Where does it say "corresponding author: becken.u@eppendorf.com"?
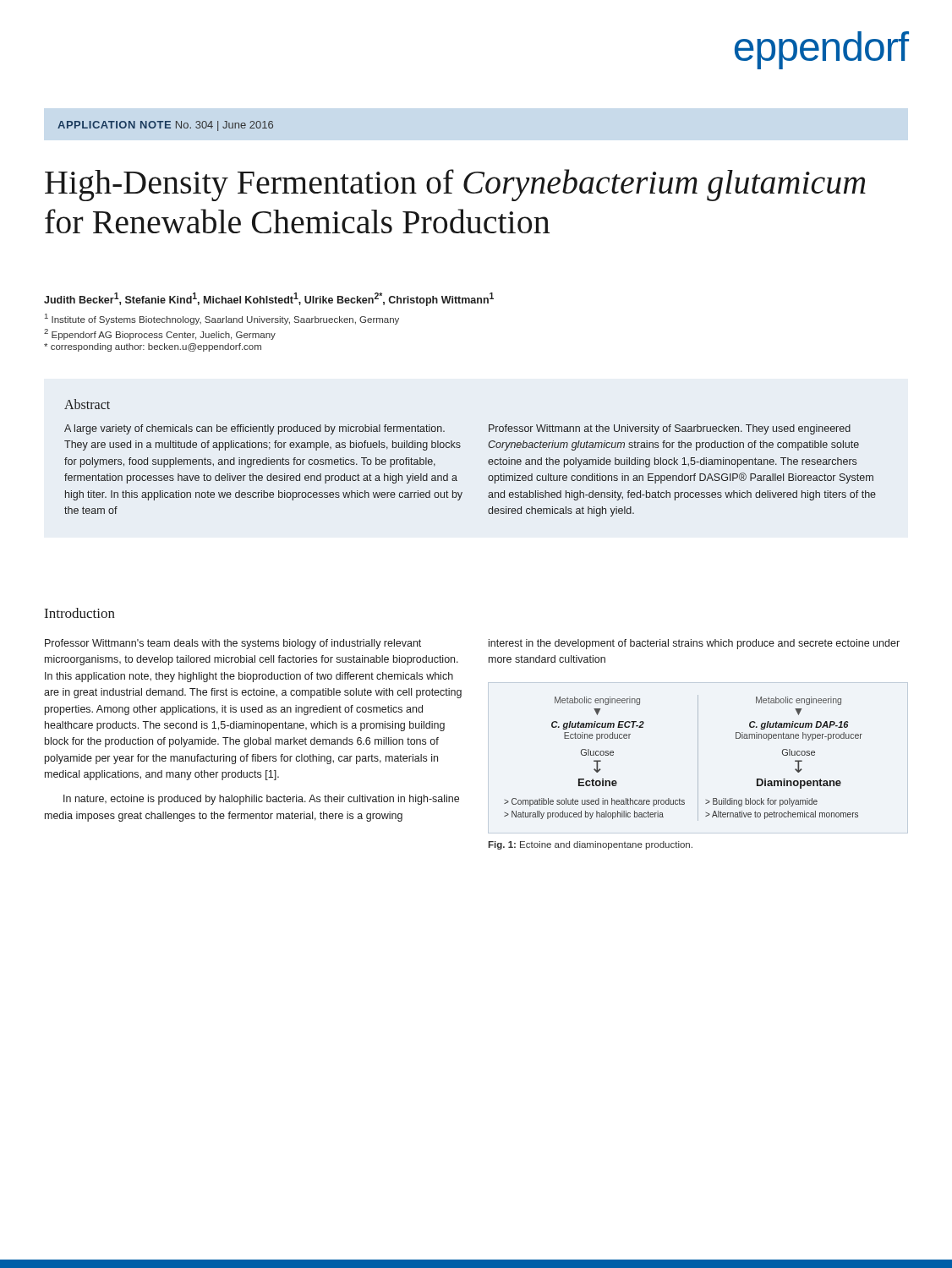The width and height of the screenshot is (952, 1268). [153, 347]
